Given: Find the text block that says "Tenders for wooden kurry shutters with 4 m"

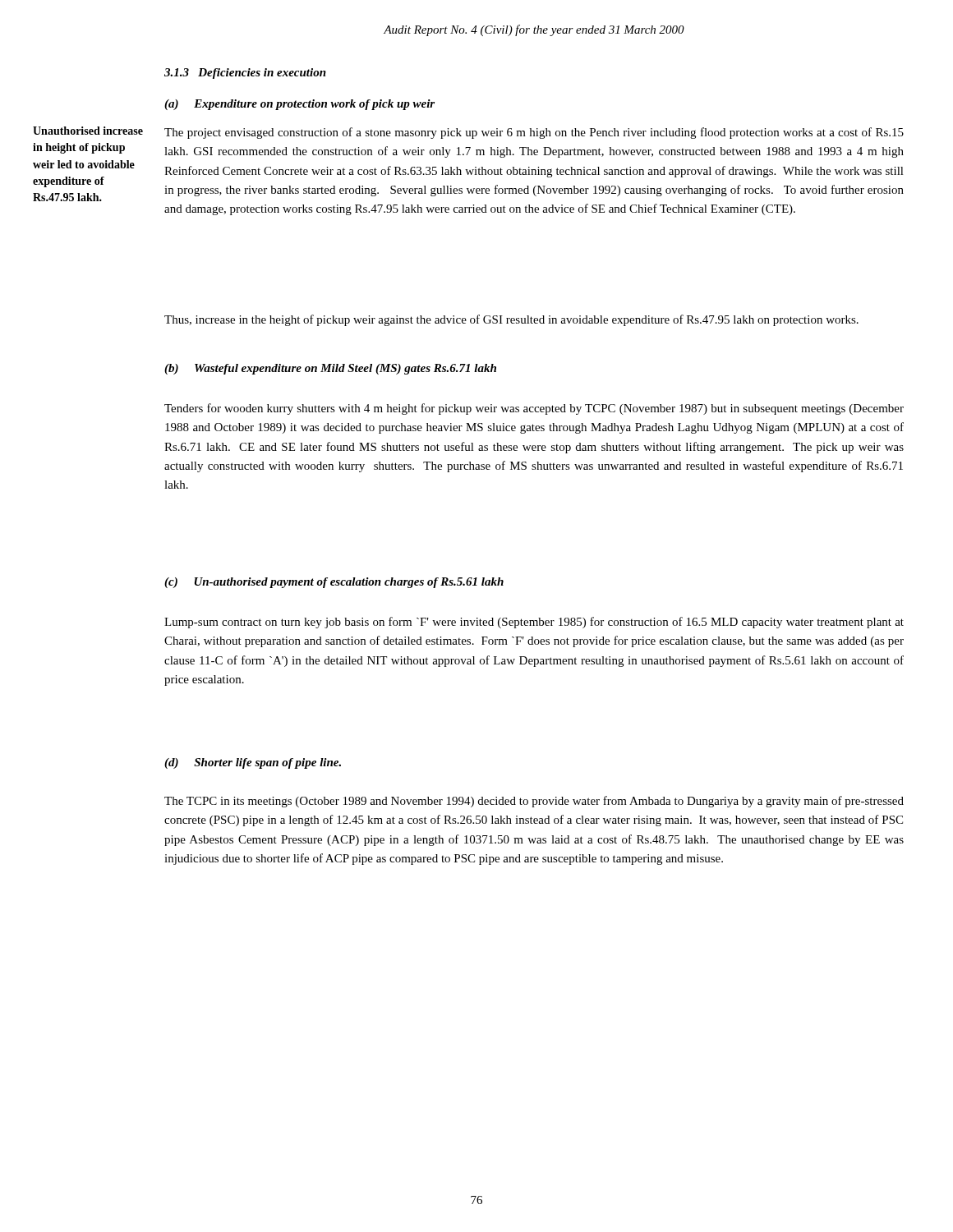Looking at the screenshot, I should click(x=534, y=446).
